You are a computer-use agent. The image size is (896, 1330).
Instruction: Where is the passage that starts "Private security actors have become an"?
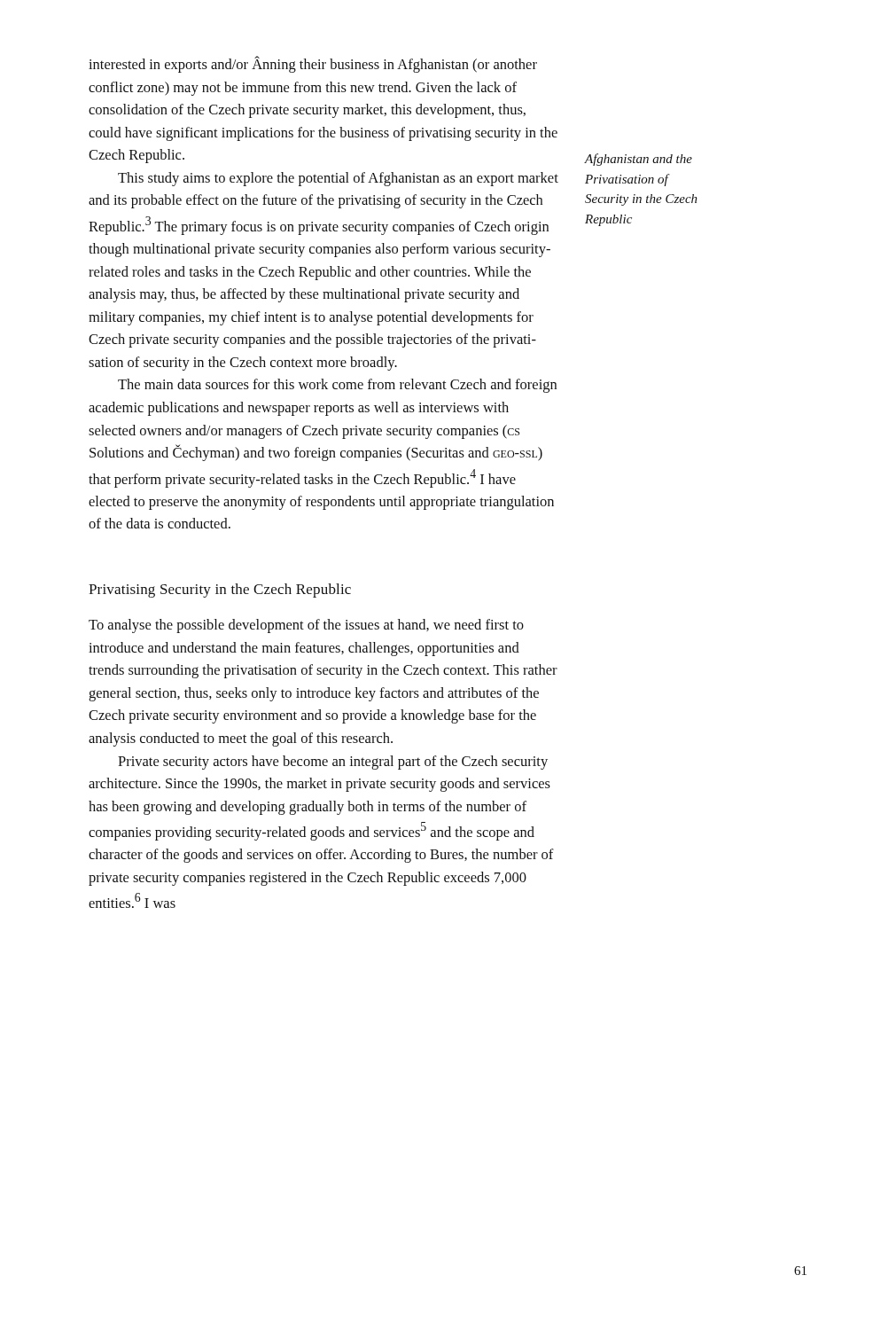pos(323,832)
